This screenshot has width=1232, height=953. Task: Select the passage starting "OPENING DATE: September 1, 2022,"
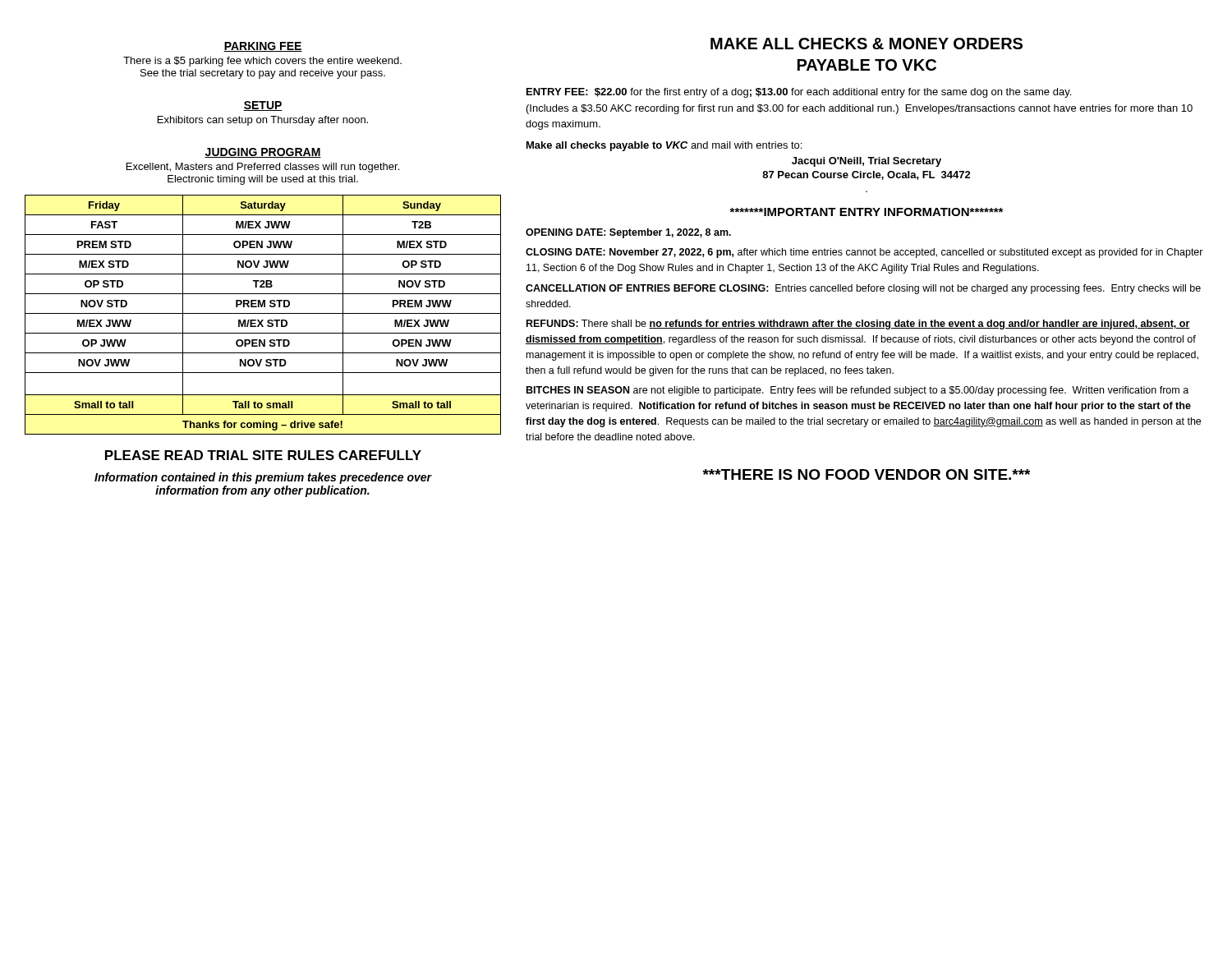tap(629, 232)
